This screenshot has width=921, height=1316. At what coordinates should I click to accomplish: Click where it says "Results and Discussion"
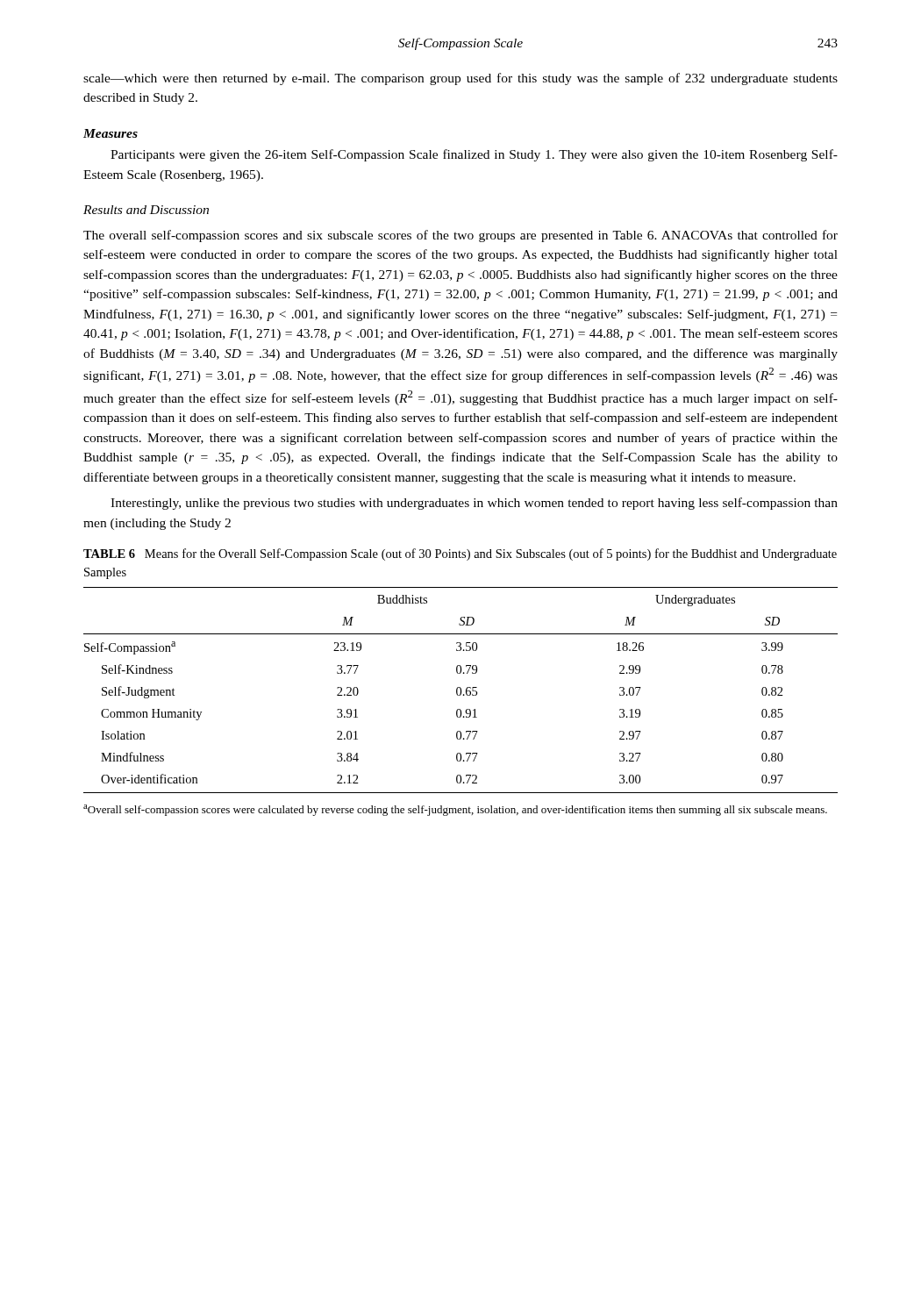pos(146,210)
